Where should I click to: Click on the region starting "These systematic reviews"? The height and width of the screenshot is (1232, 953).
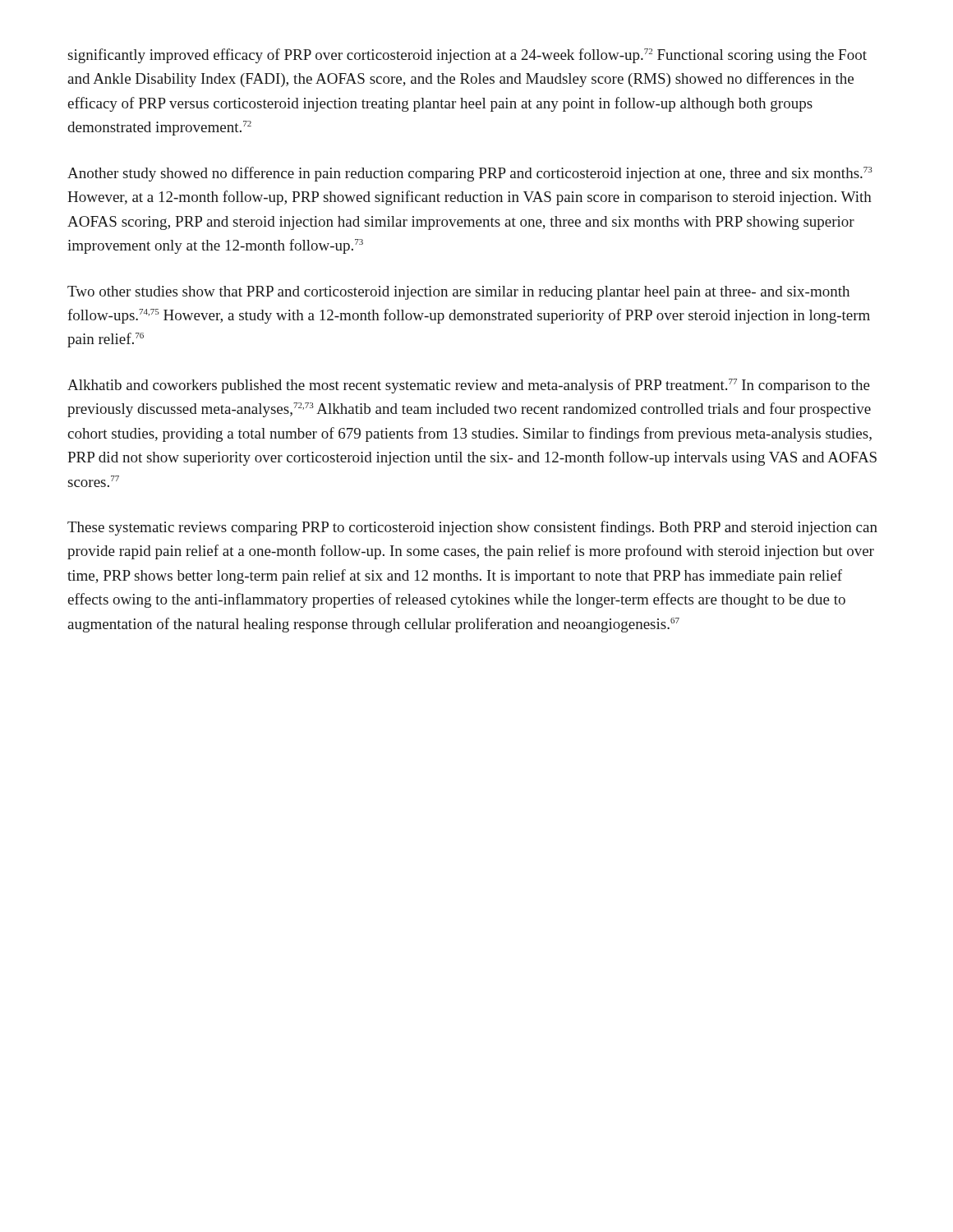coord(472,575)
